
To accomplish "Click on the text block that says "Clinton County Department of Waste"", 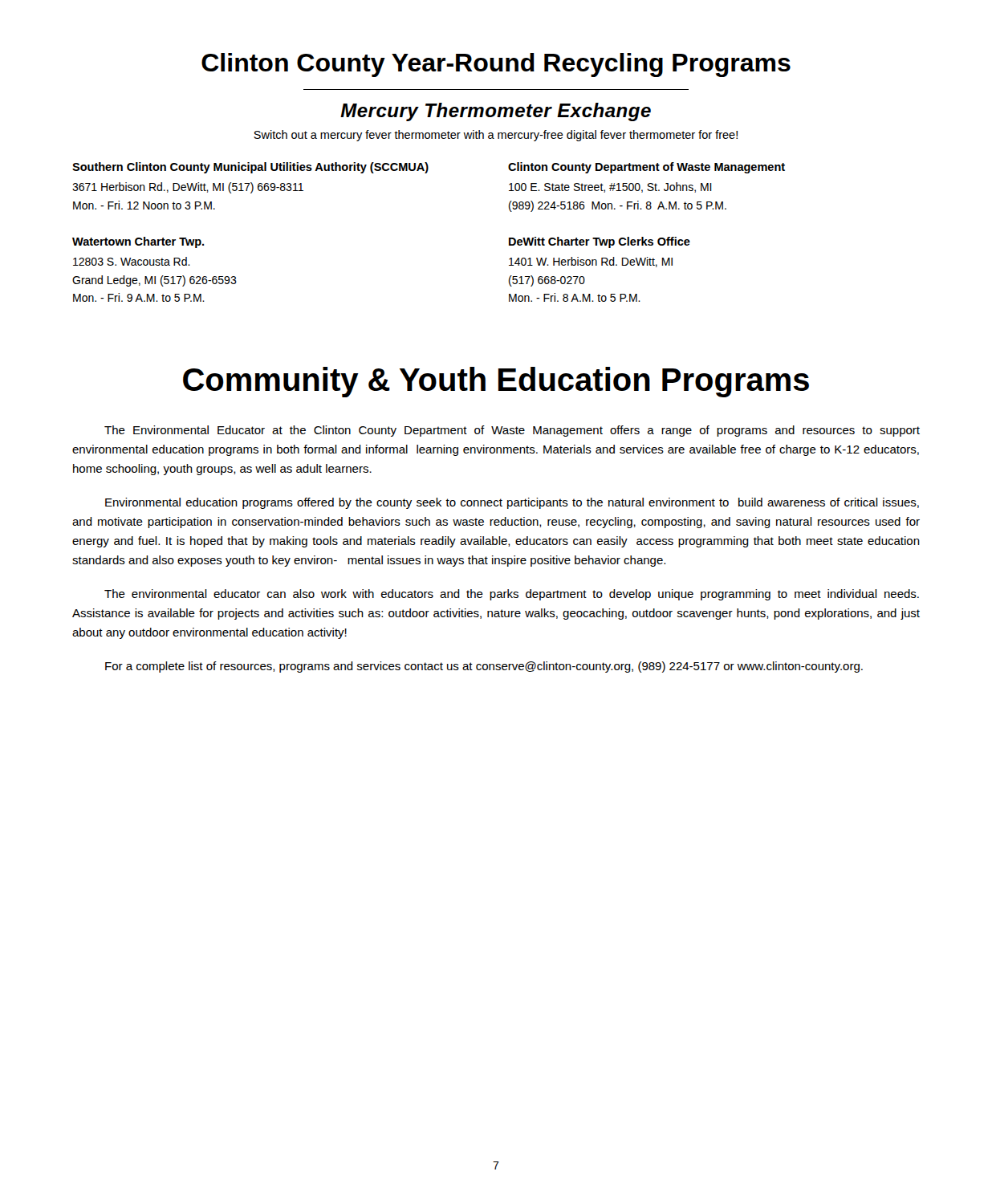I will coord(714,187).
